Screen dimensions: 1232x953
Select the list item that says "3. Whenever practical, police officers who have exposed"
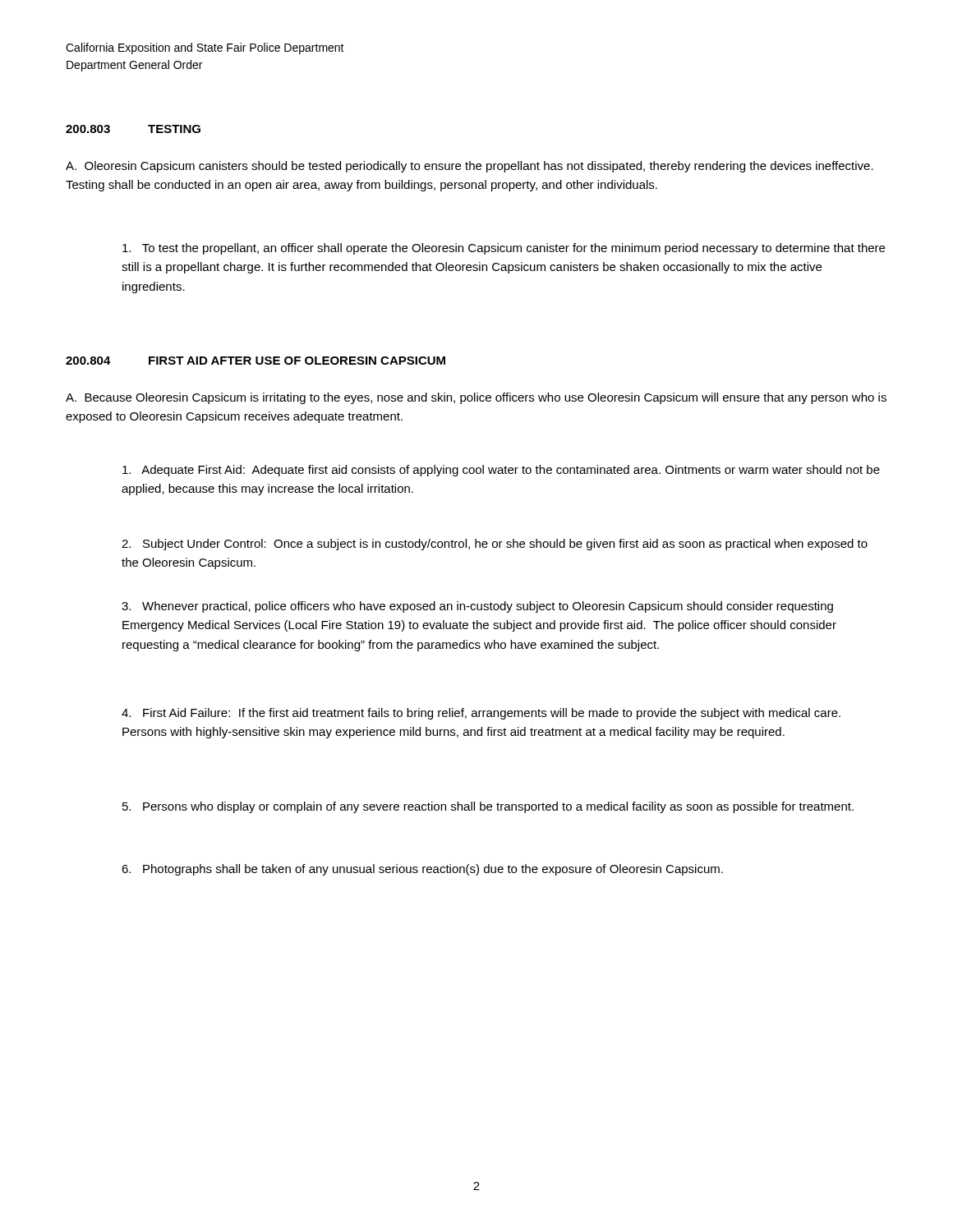click(479, 625)
